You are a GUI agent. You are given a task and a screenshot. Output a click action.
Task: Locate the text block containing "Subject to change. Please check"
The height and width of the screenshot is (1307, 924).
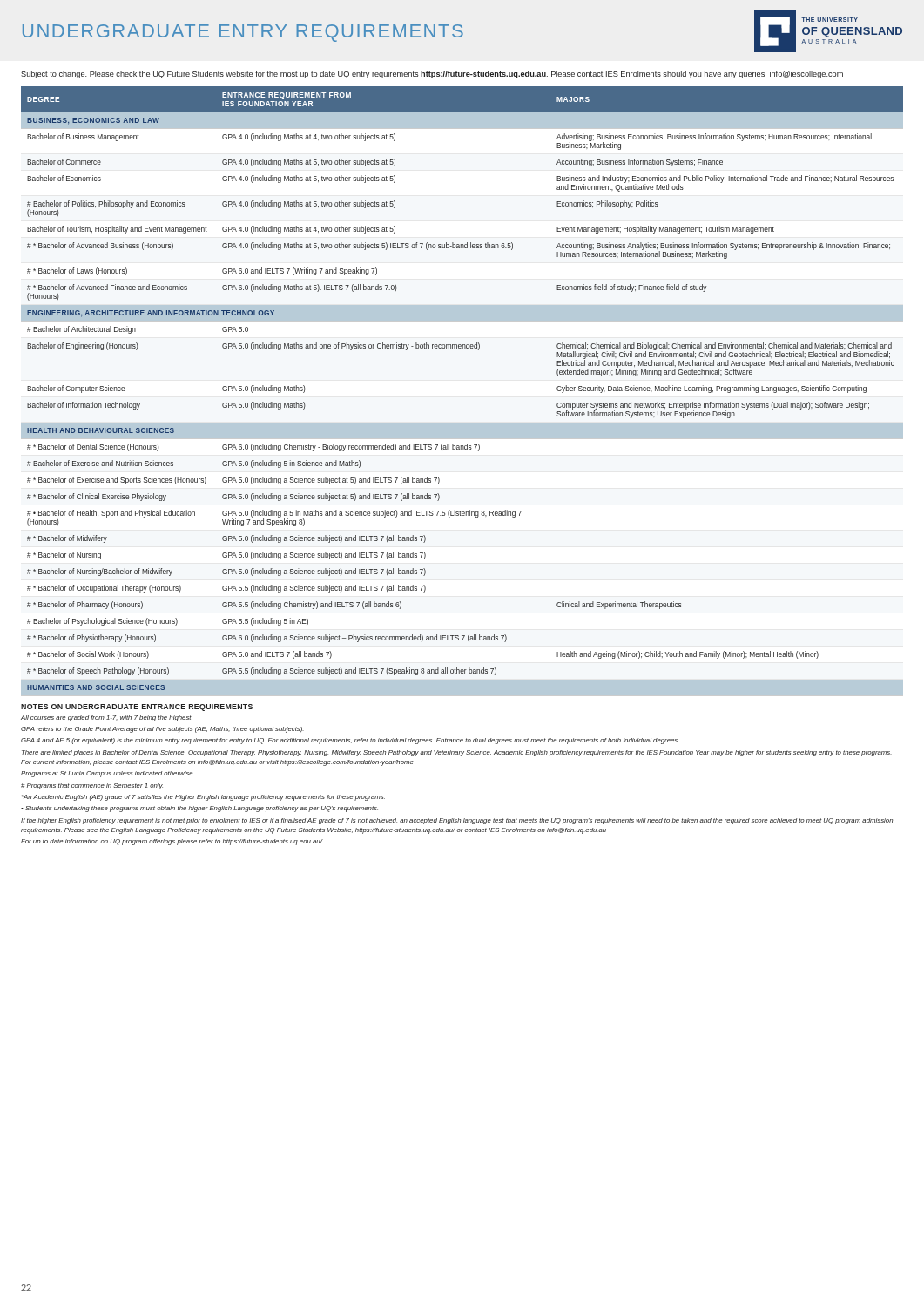(x=432, y=74)
